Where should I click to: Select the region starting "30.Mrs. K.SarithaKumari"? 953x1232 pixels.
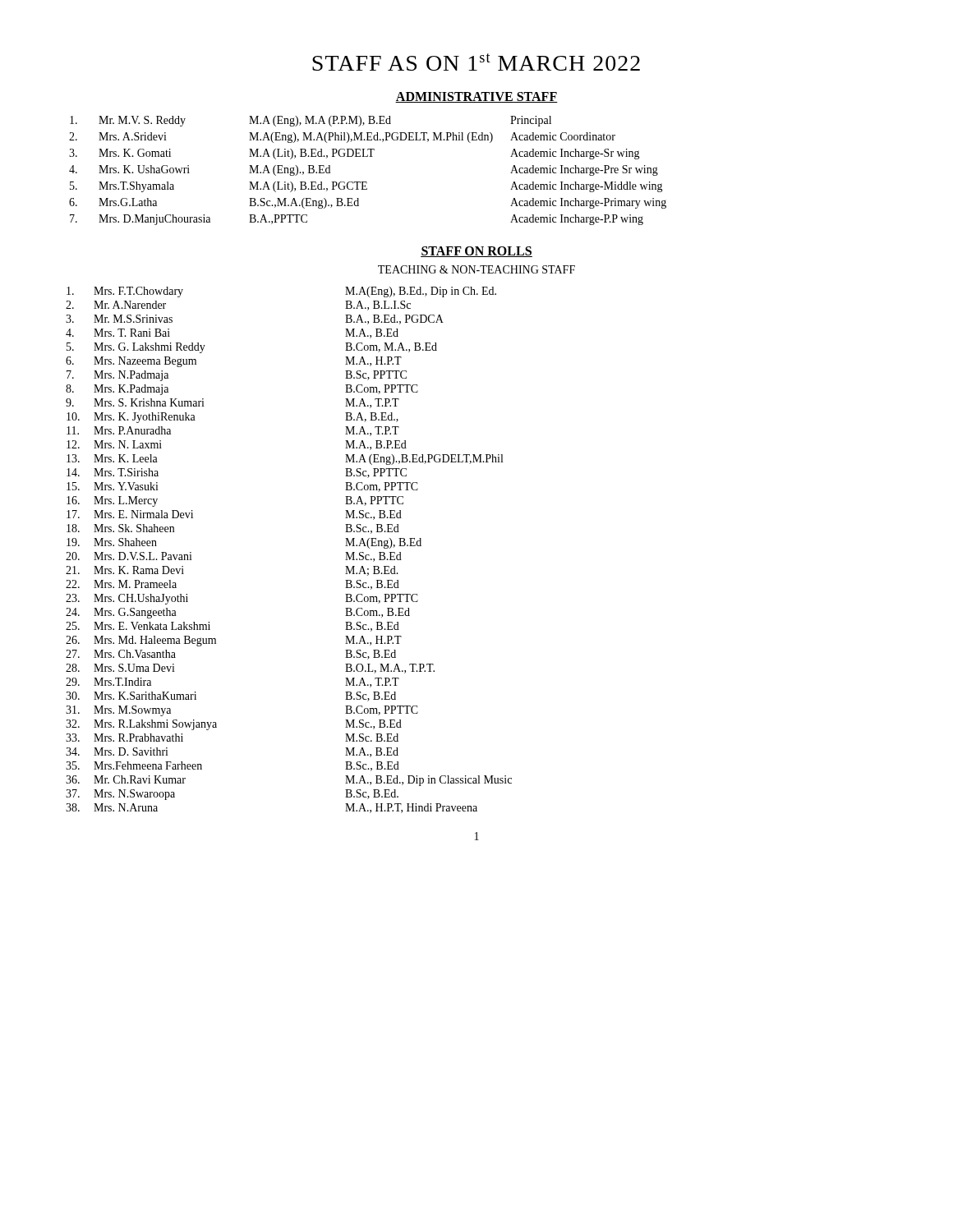(131, 697)
